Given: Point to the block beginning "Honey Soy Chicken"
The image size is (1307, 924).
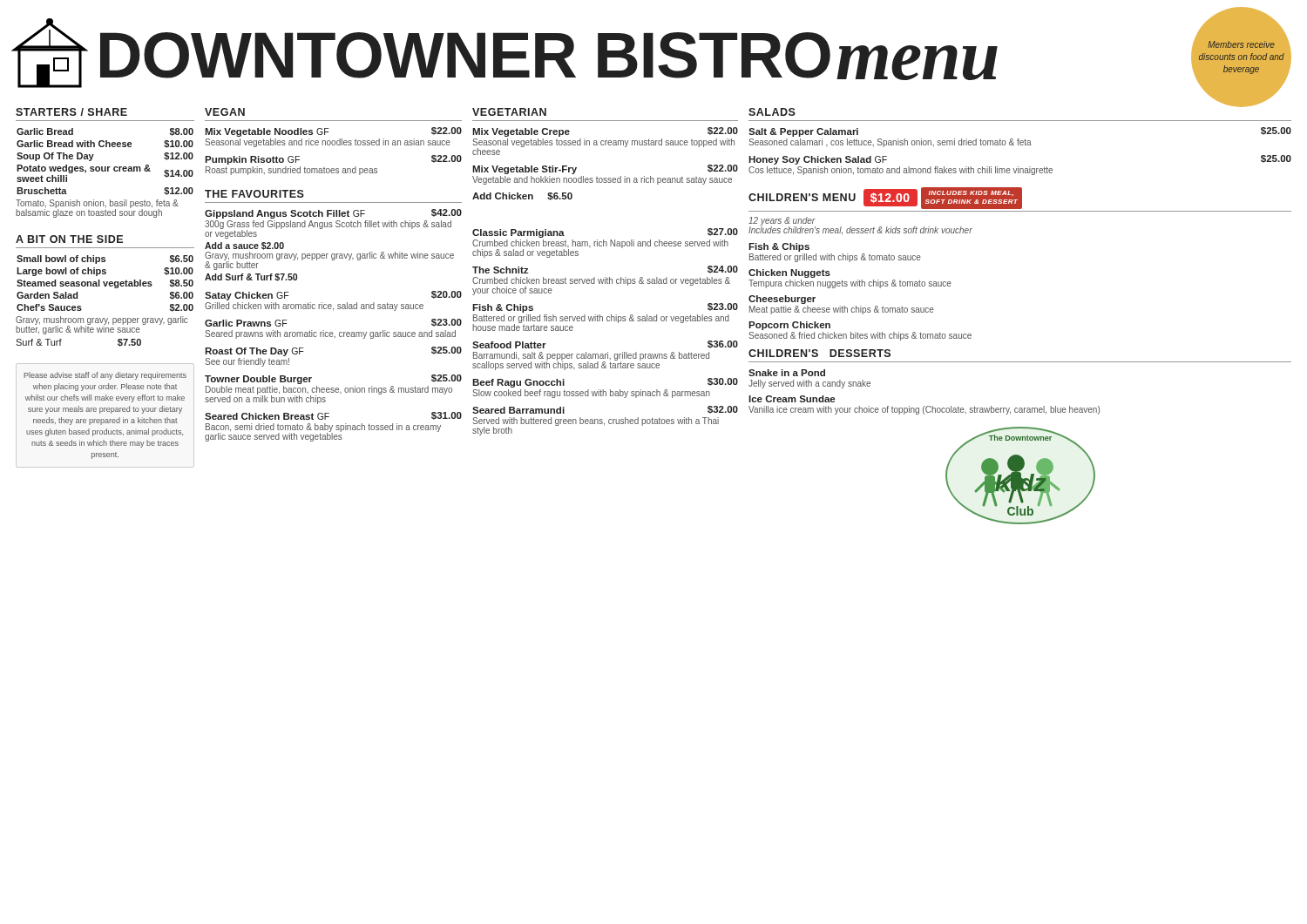Looking at the screenshot, I should click(1020, 164).
